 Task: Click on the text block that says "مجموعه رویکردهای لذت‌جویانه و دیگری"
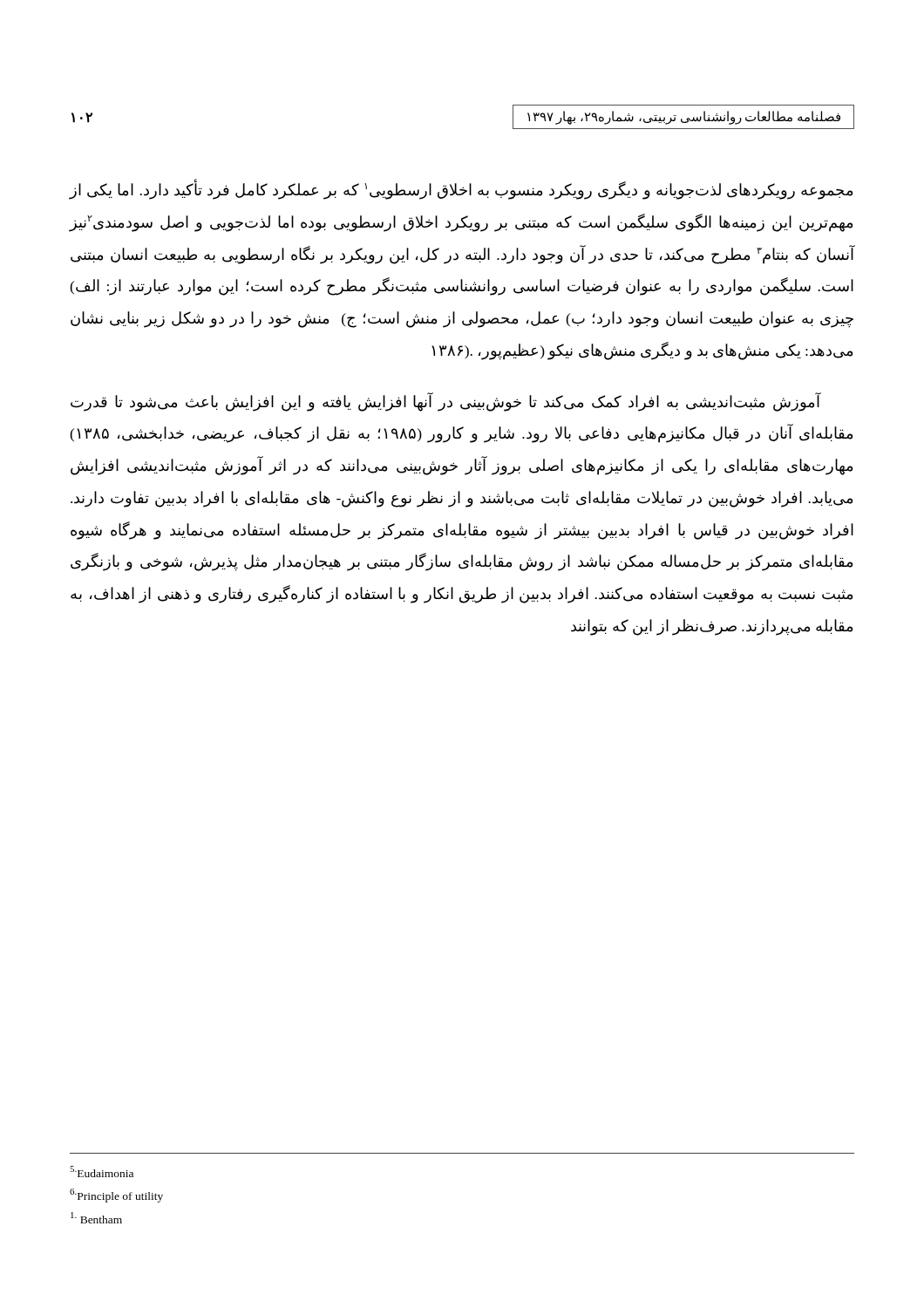pyautogui.click(x=462, y=270)
